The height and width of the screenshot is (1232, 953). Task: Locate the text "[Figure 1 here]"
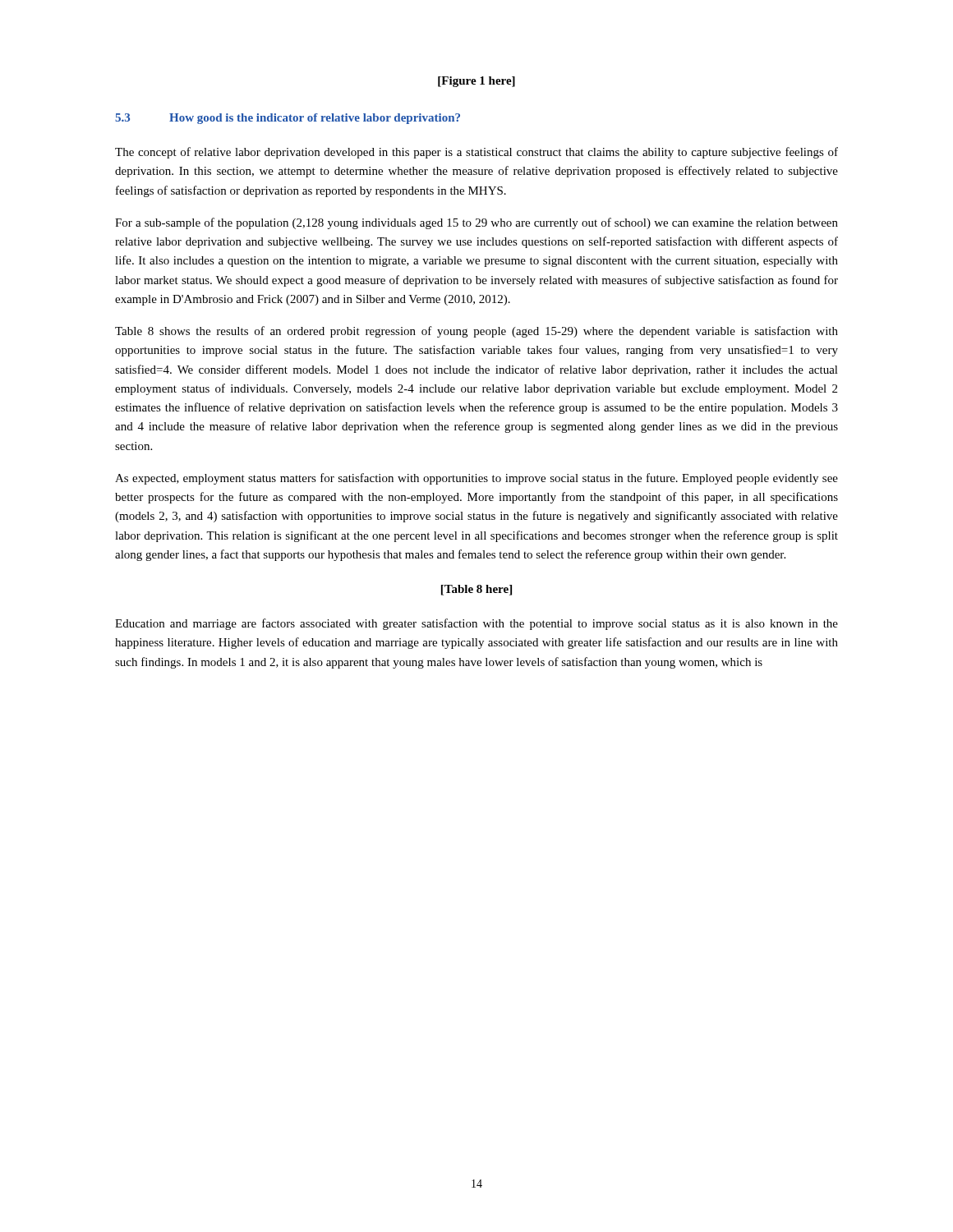point(476,81)
